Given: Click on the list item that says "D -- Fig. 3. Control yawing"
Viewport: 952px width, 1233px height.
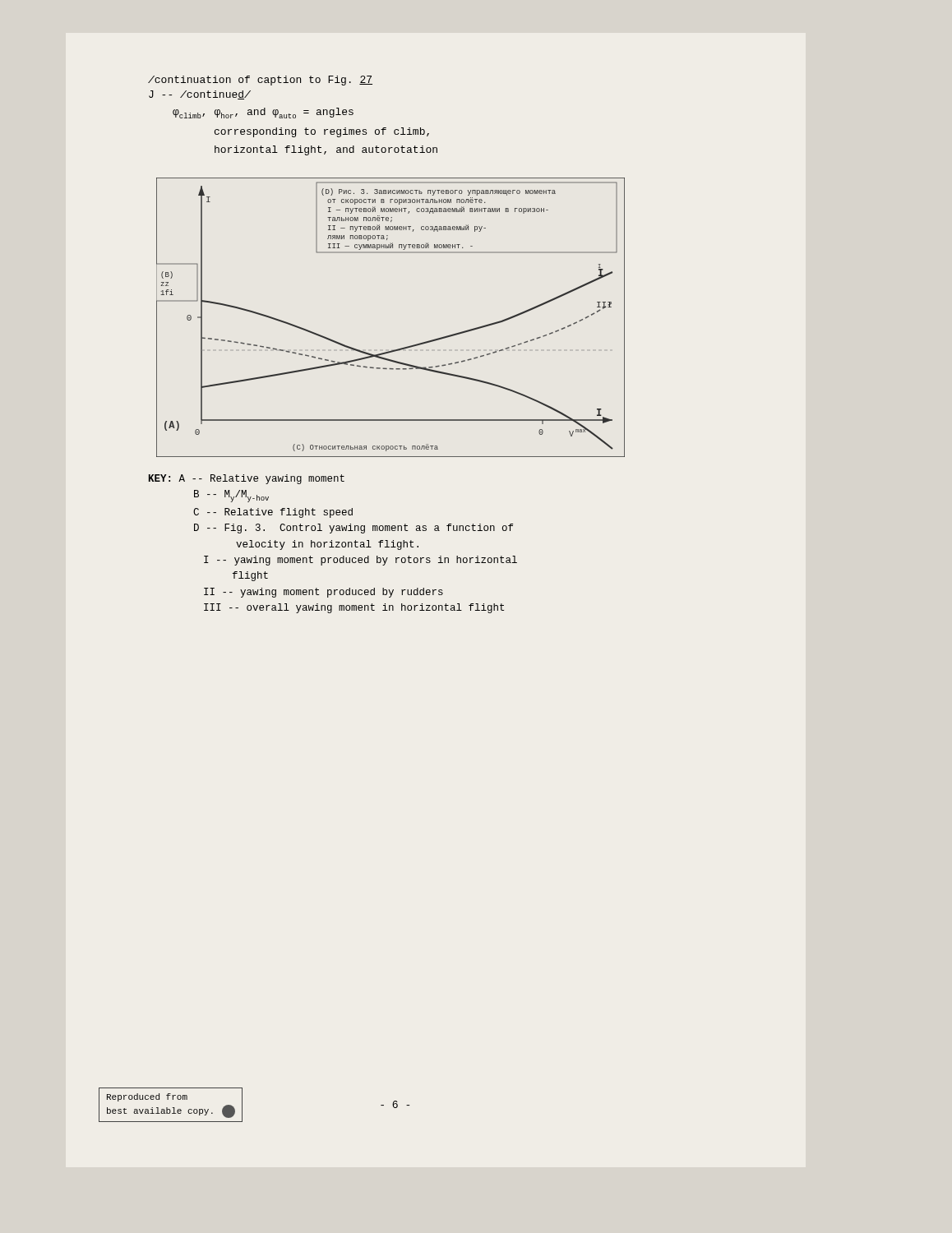Looking at the screenshot, I should 354,537.
